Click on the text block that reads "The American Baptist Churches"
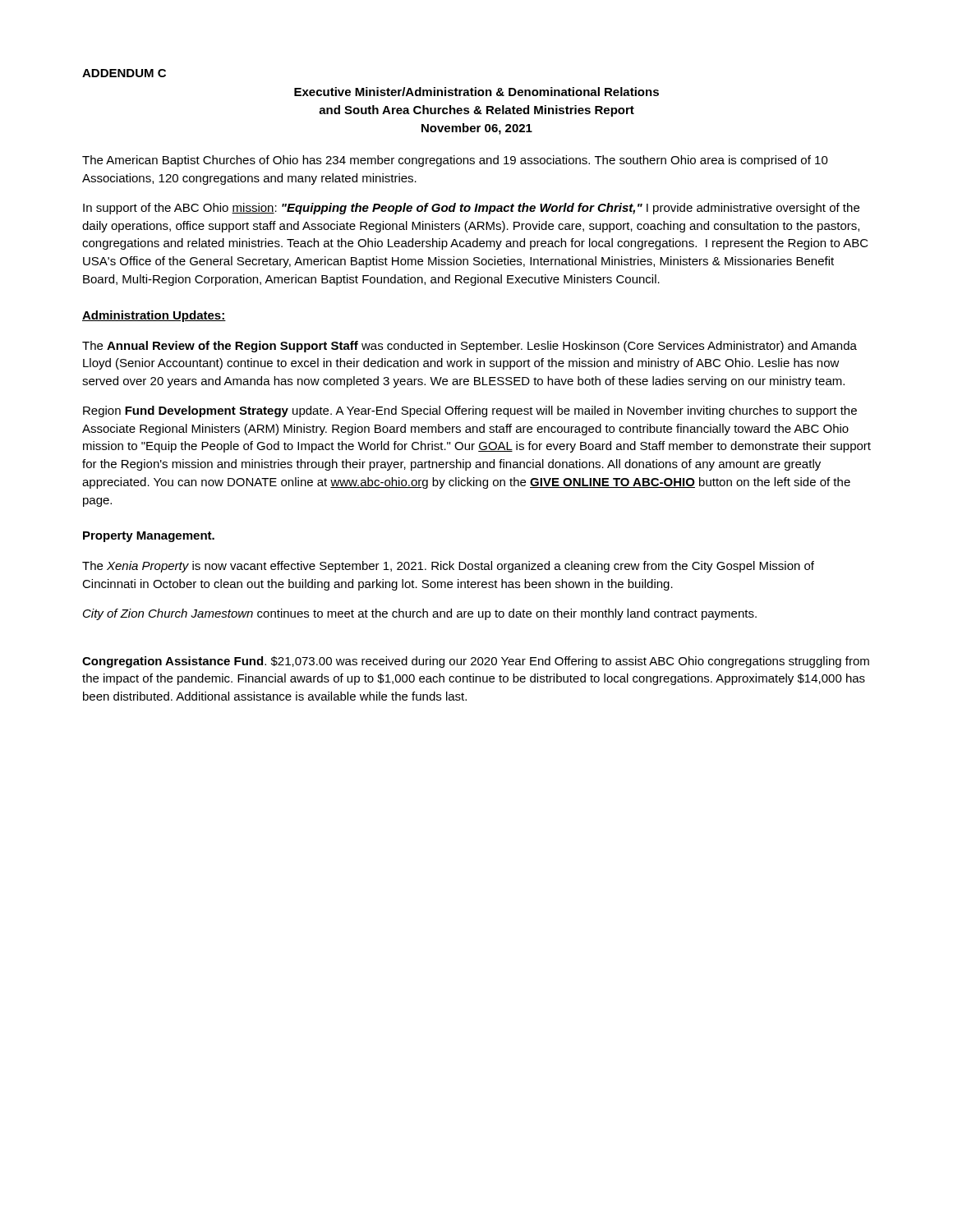Image resolution: width=953 pixels, height=1232 pixels. [455, 169]
